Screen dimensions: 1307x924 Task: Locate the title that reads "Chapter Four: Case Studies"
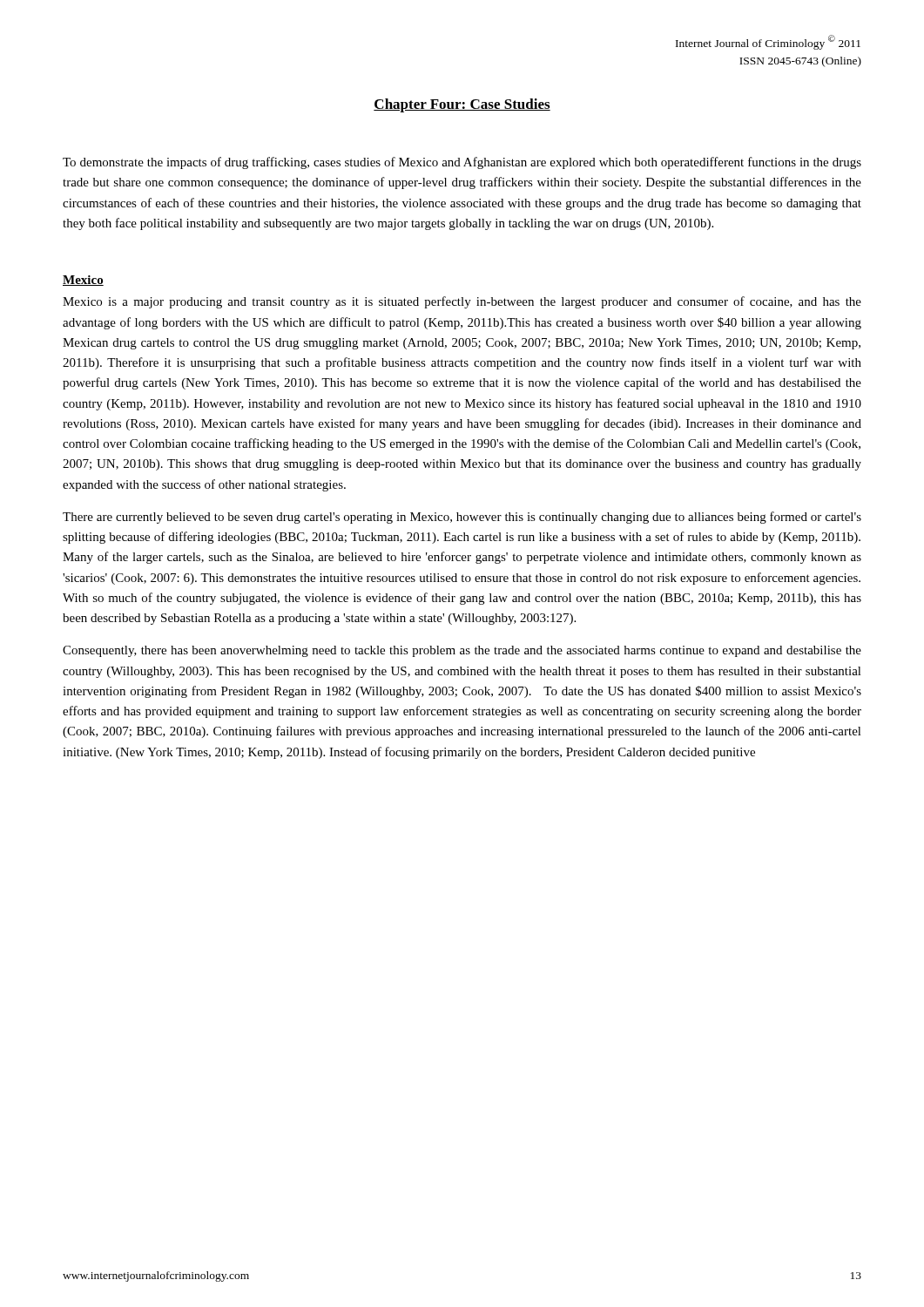point(462,104)
